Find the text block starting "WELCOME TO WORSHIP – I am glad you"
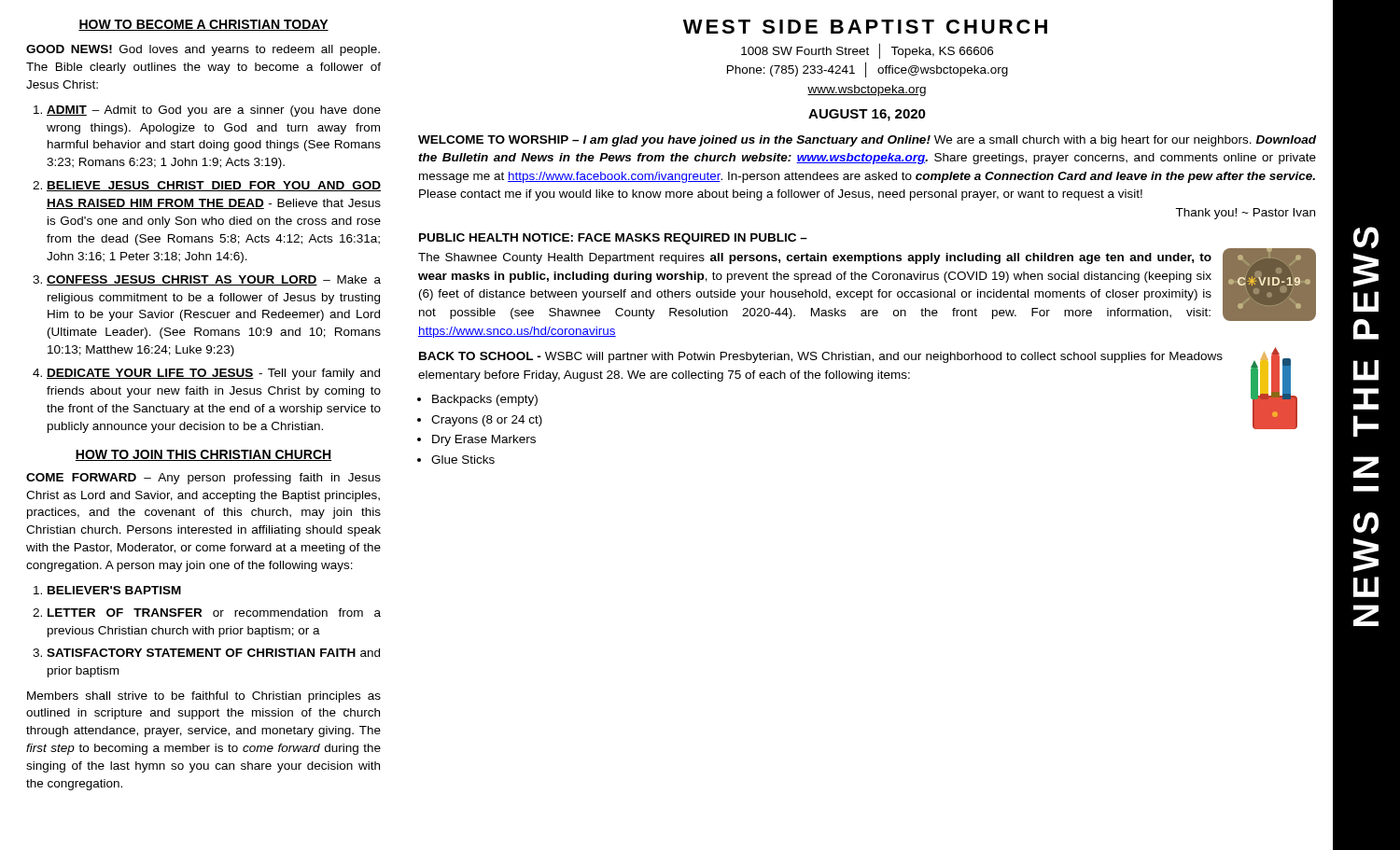1400x850 pixels. (x=867, y=176)
